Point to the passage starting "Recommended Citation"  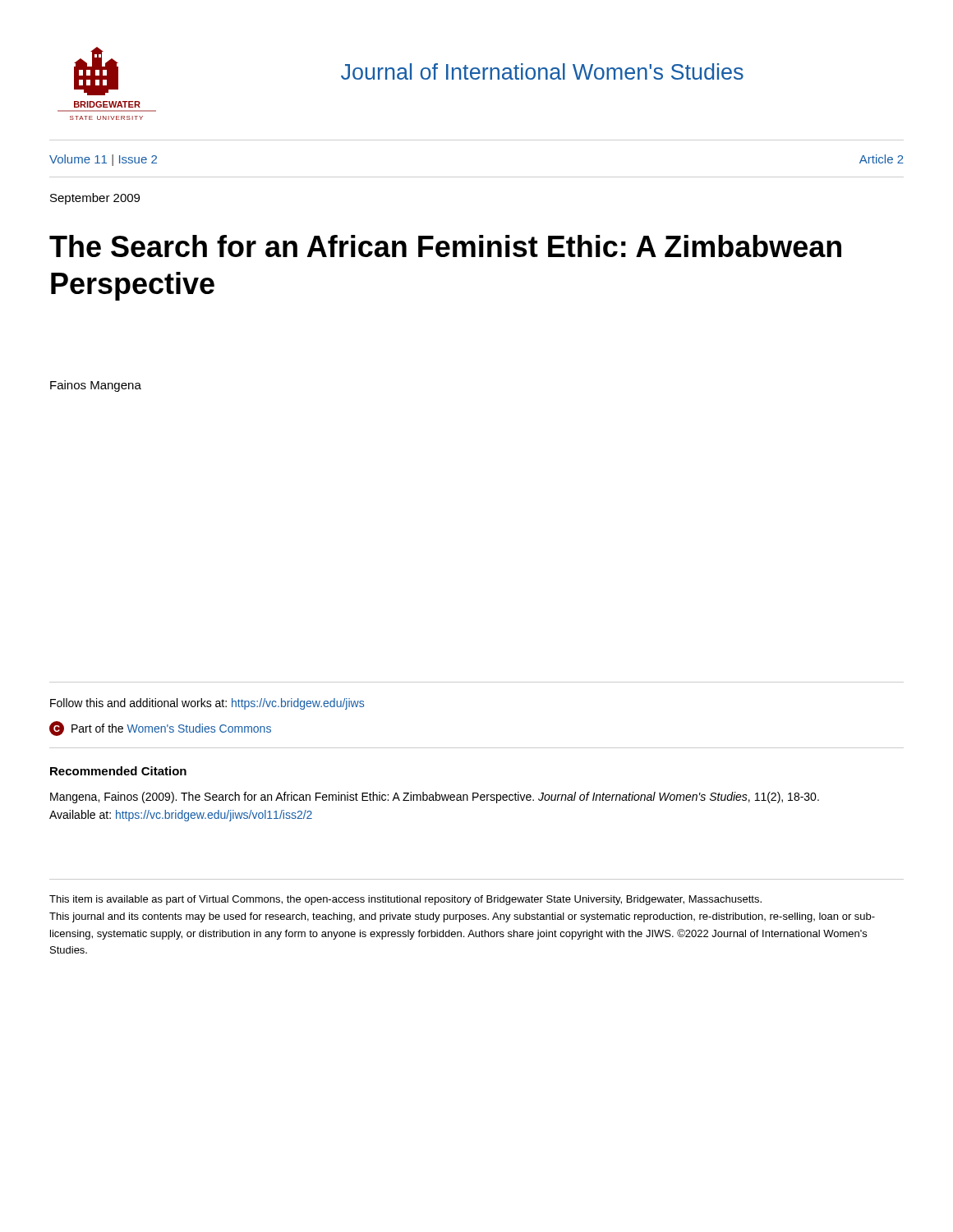(x=118, y=771)
